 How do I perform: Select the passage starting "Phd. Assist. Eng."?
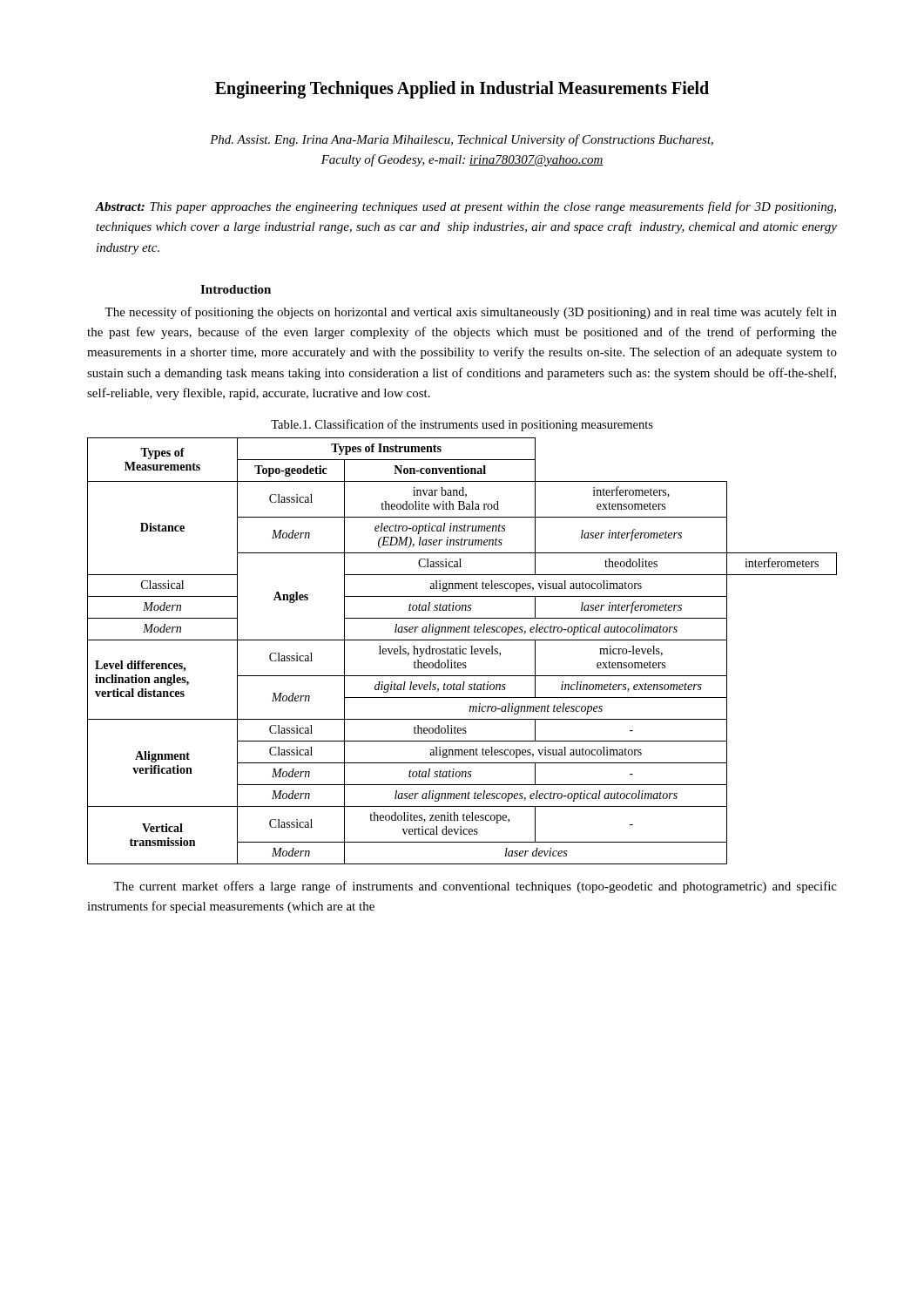pos(462,149)
